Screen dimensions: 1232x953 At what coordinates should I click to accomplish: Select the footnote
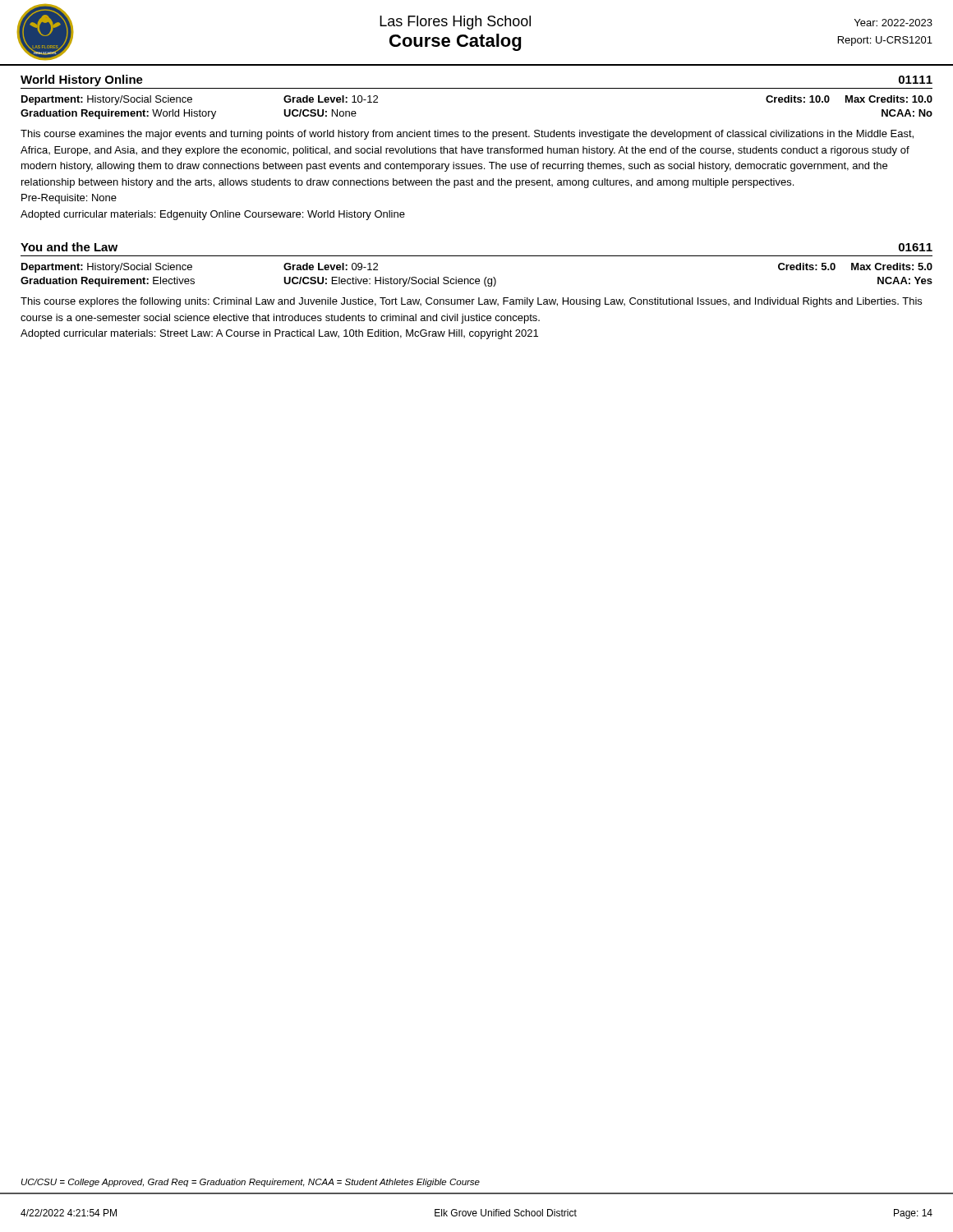(250, 1182)
